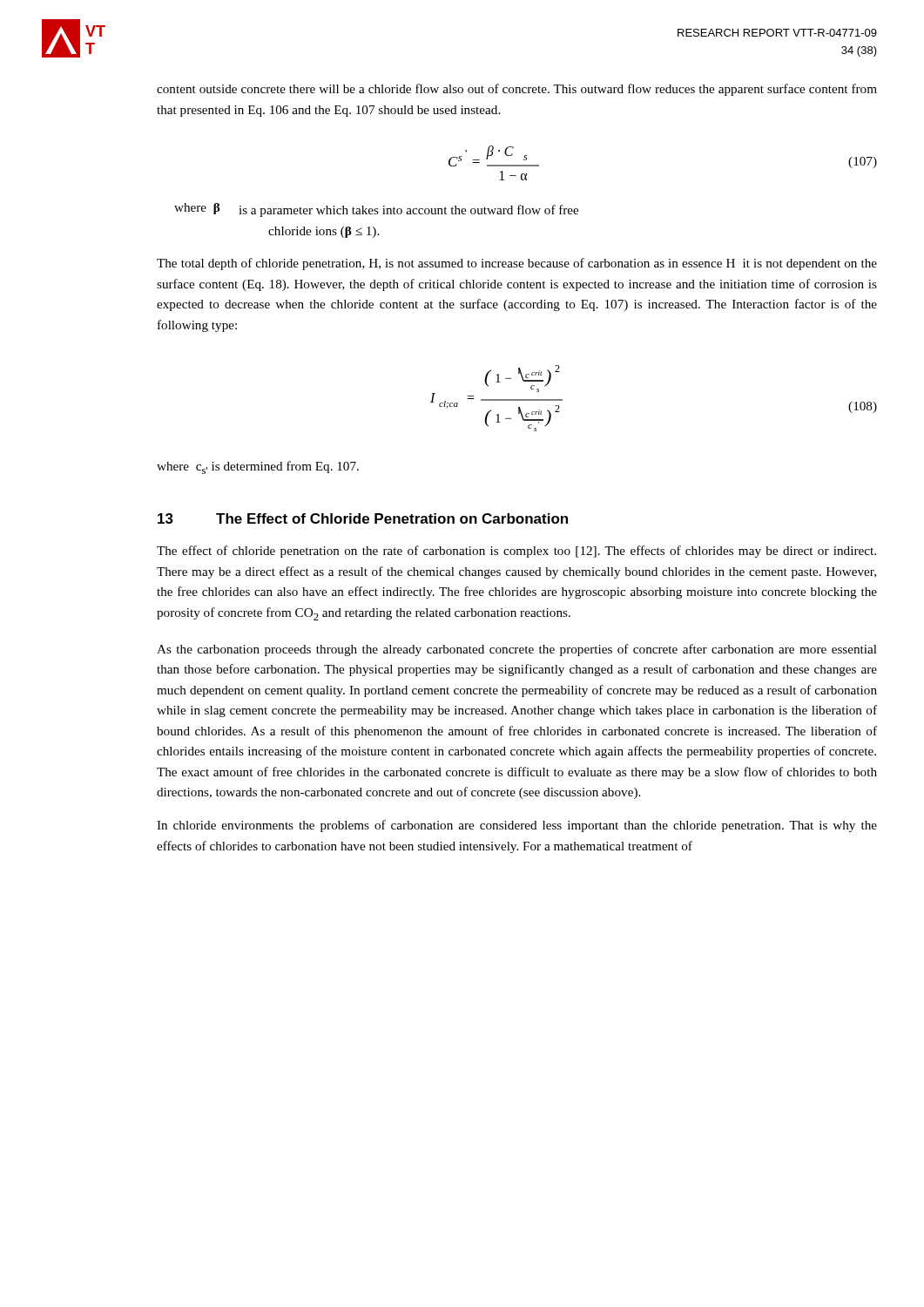The image size is (924, 1307).
Task: Click the passage that begins "where β is a parameter which takes"
Action: pos(377,220)
